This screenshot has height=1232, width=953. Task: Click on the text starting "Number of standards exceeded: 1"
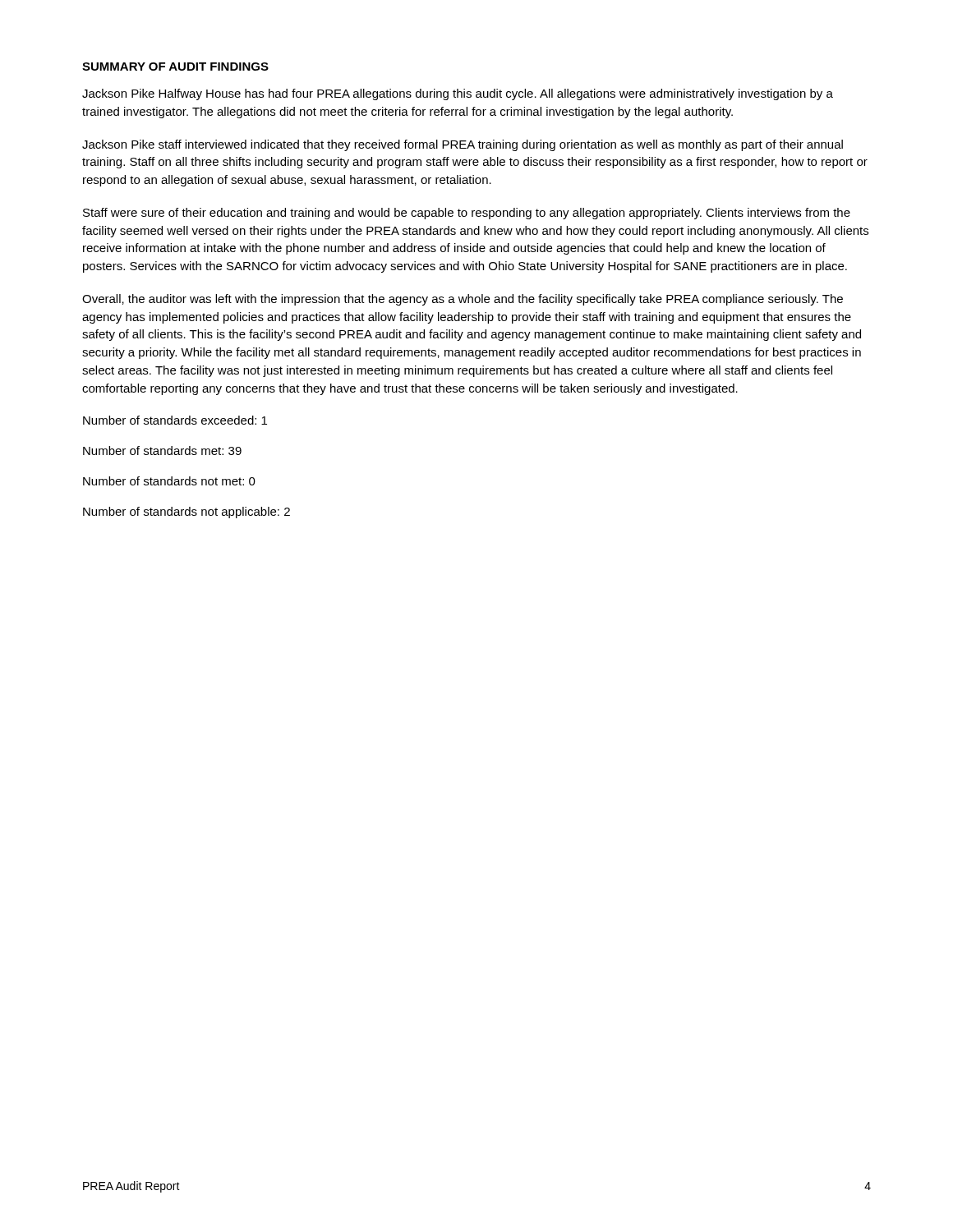point(175,420)
